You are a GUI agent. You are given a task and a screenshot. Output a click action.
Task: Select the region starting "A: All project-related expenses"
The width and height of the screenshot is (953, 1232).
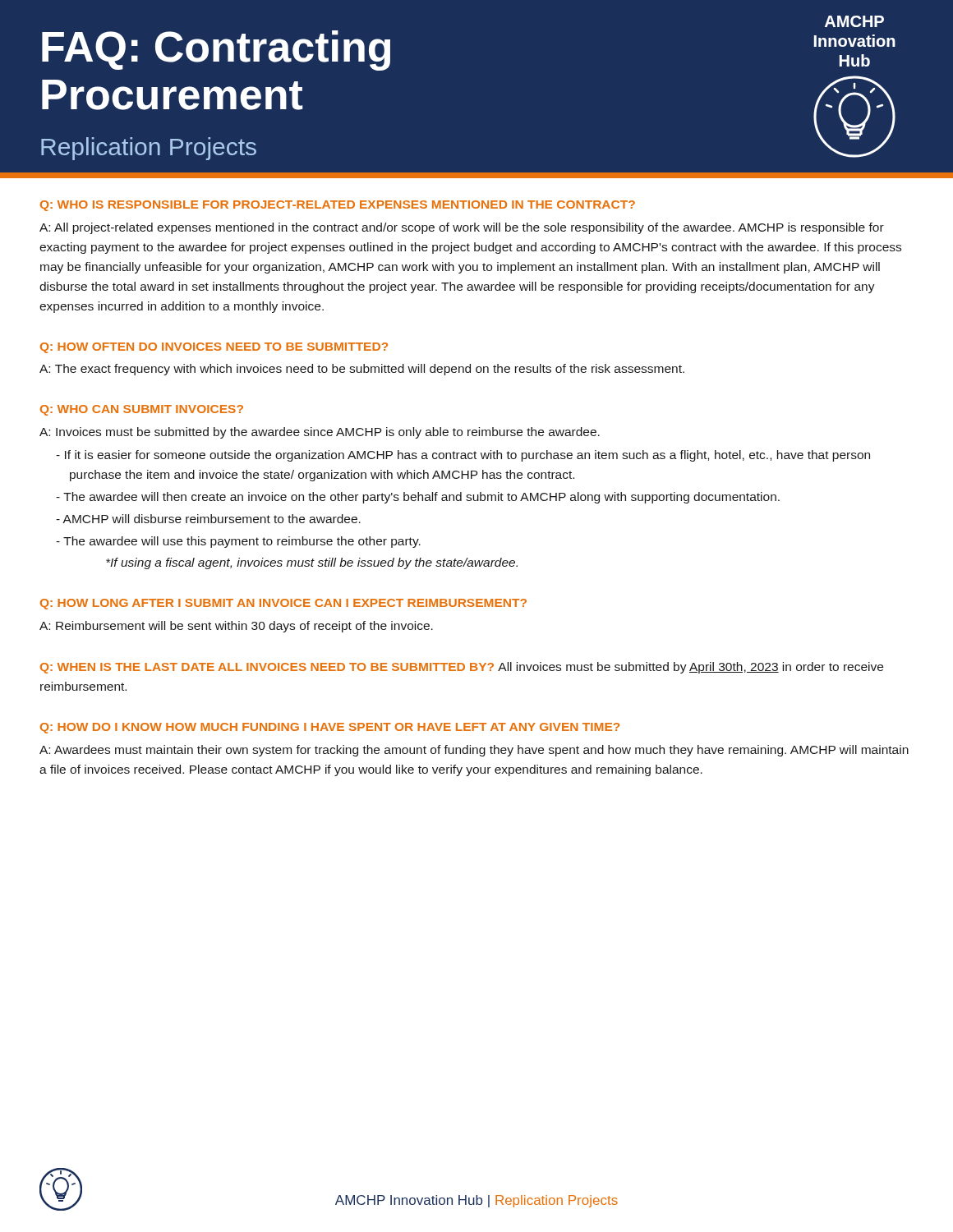pyautogui.click(x=471, y=266)
